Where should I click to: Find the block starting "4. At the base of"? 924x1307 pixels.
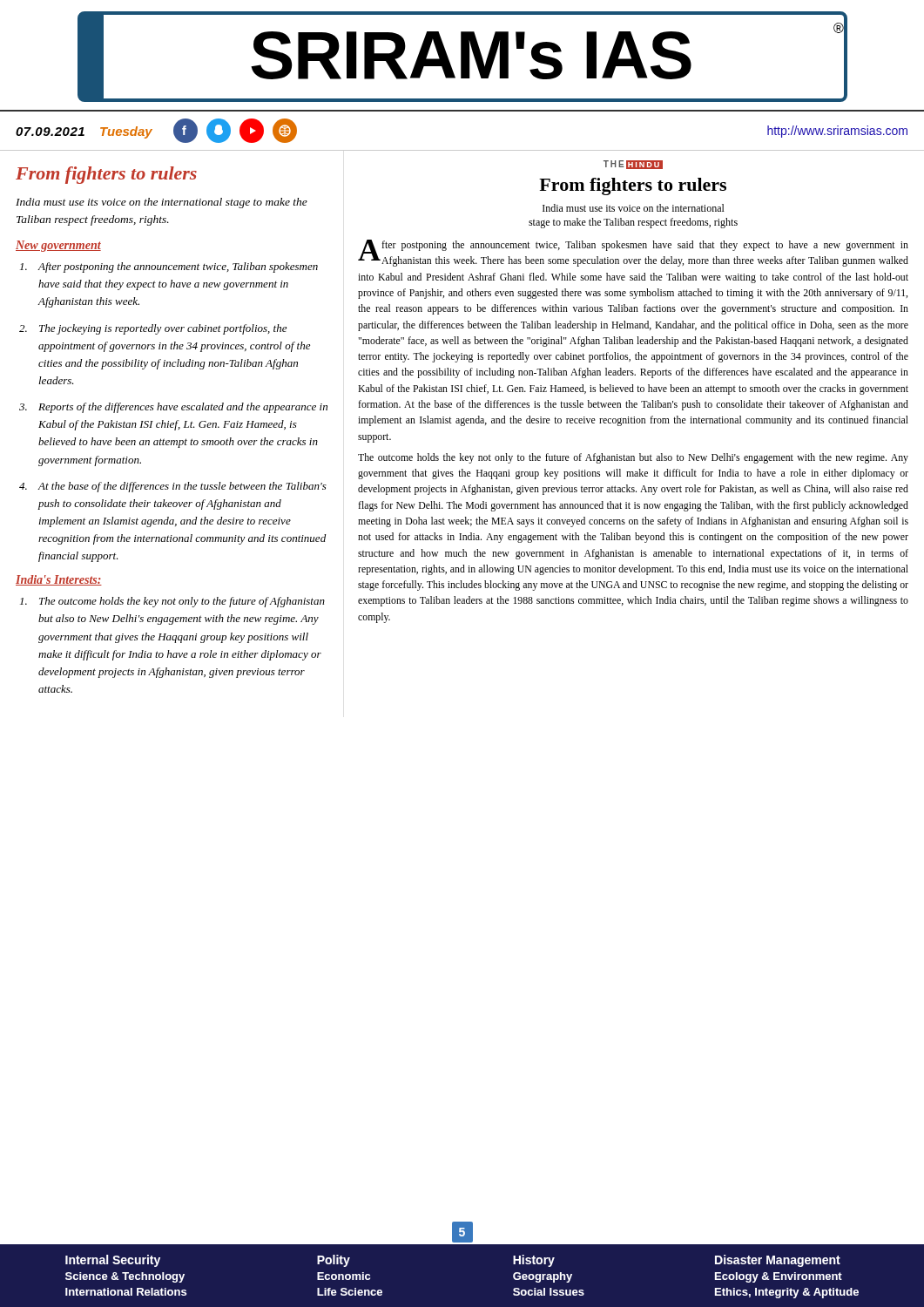pyautogui.click(x=174, y=521)
